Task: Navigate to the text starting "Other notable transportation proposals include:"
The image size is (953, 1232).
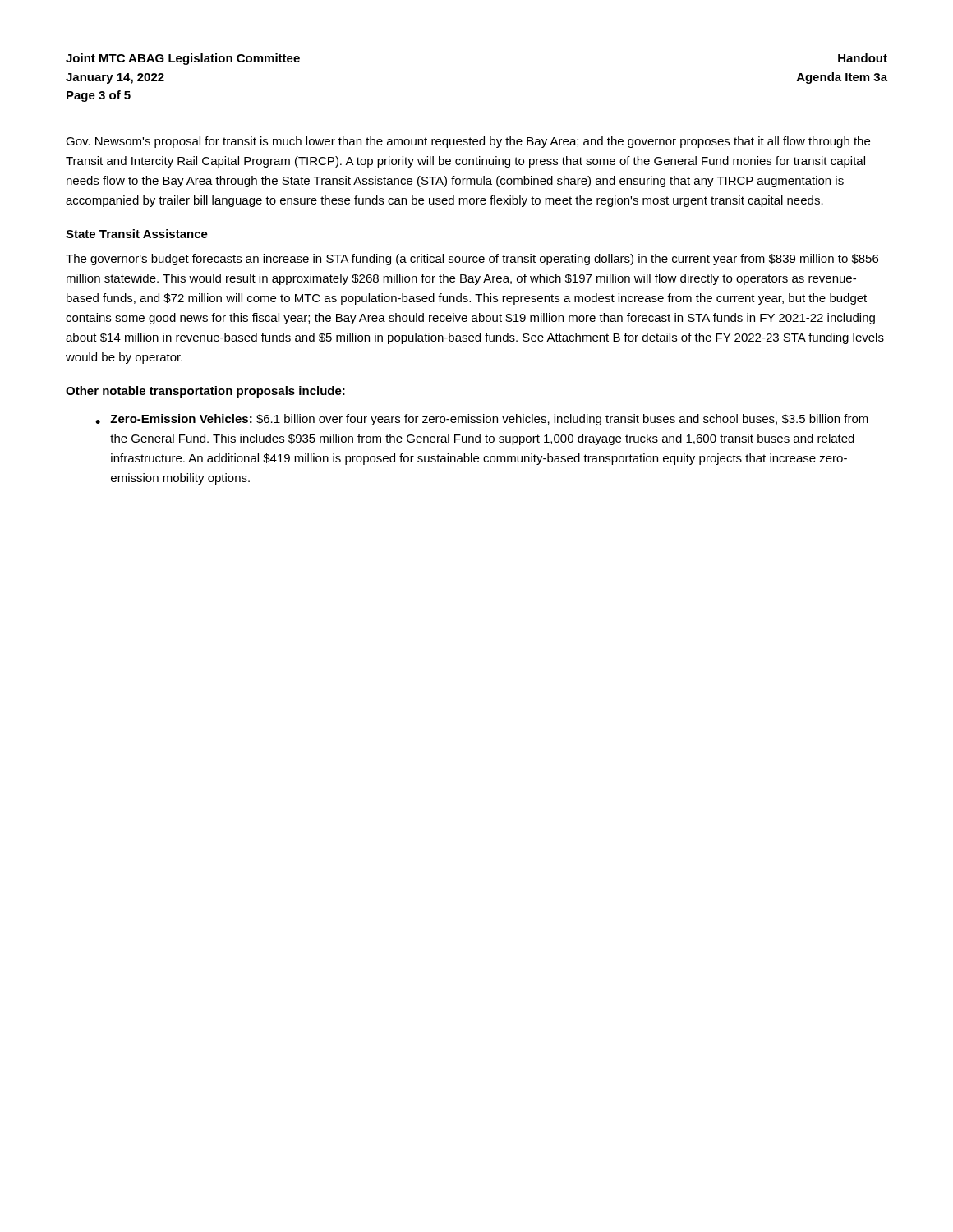Action: tap(206, 390)
